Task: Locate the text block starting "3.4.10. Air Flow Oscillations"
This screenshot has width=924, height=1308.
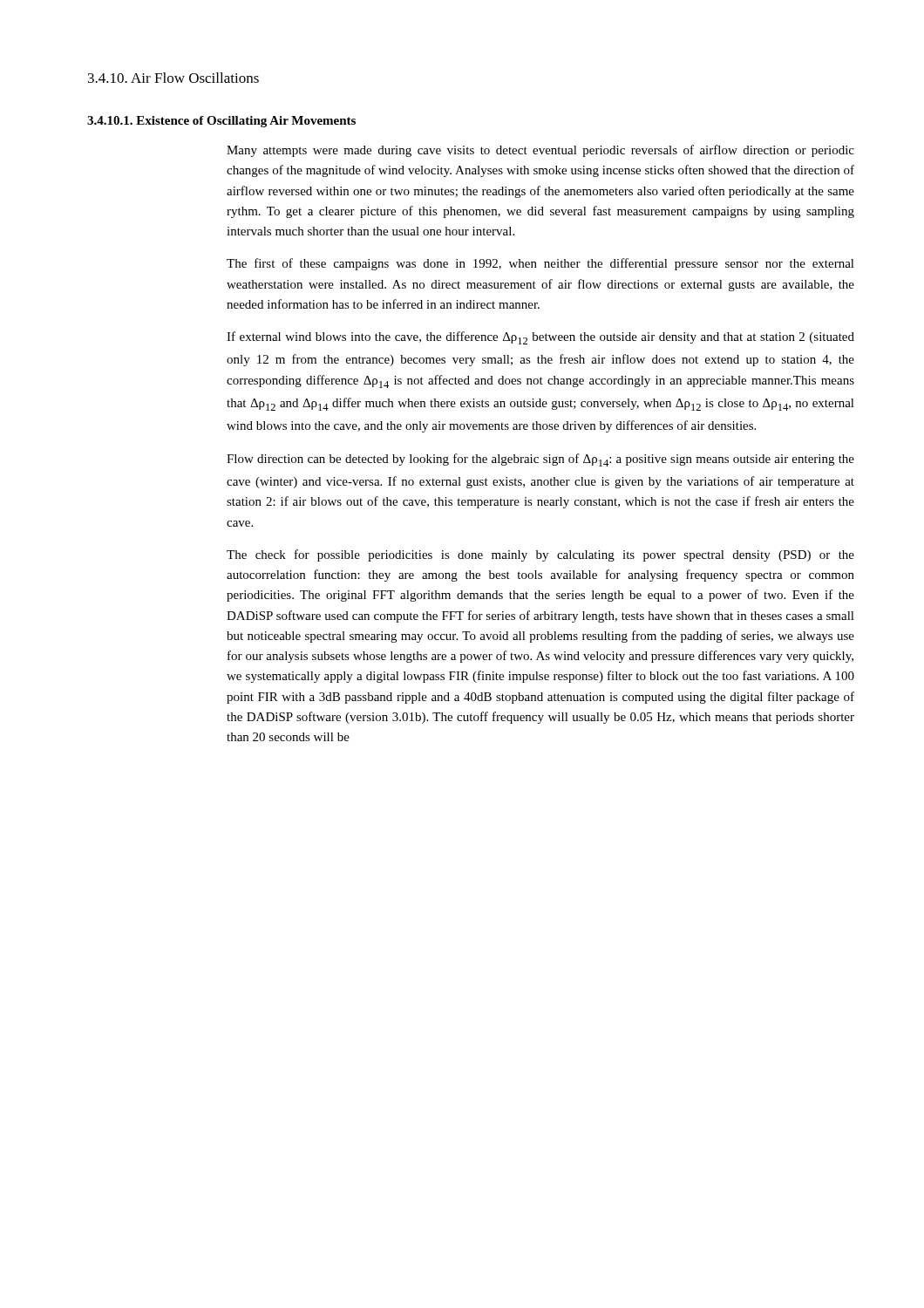Action: [173, 78]
